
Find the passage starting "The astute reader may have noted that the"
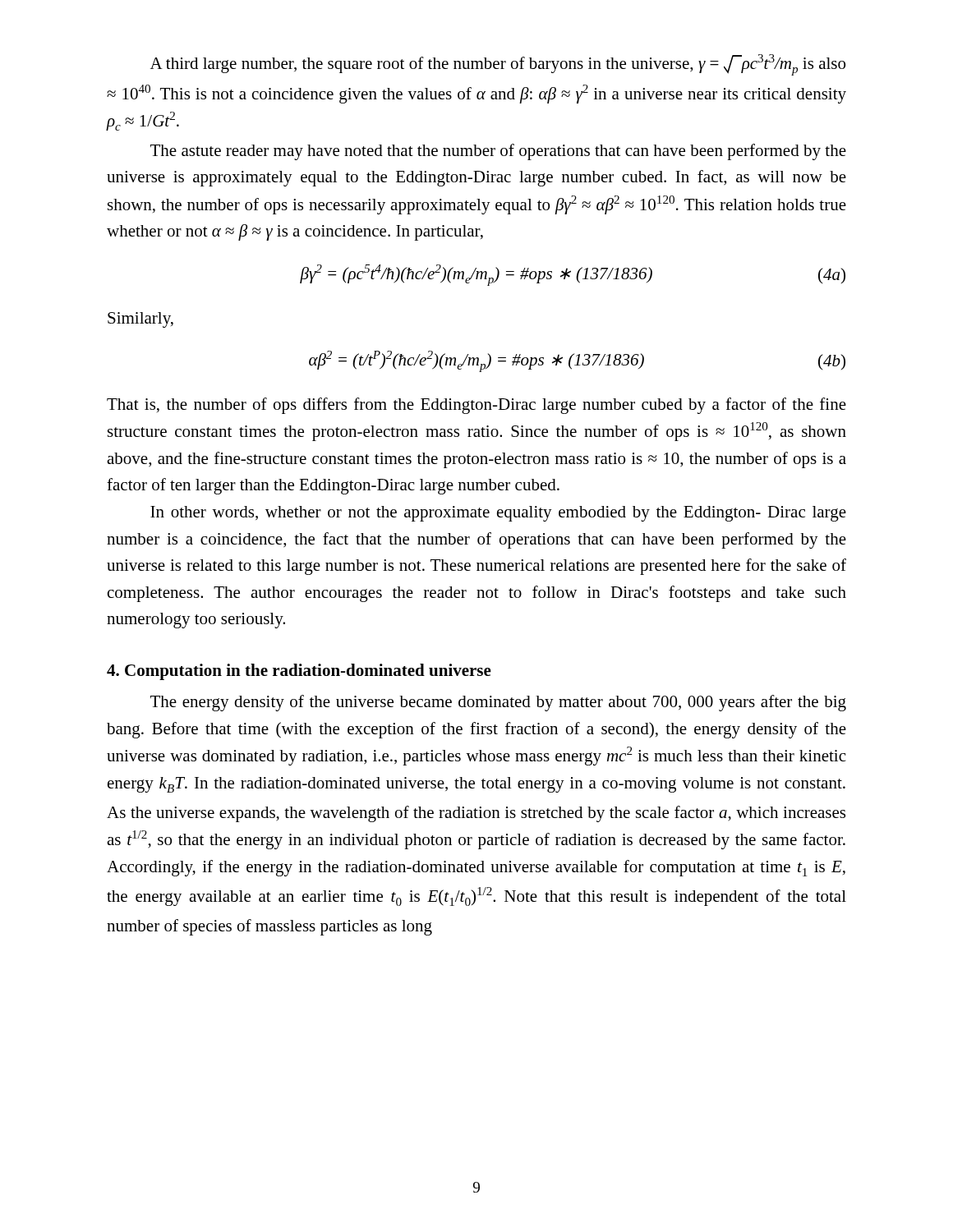pos(476,191)
